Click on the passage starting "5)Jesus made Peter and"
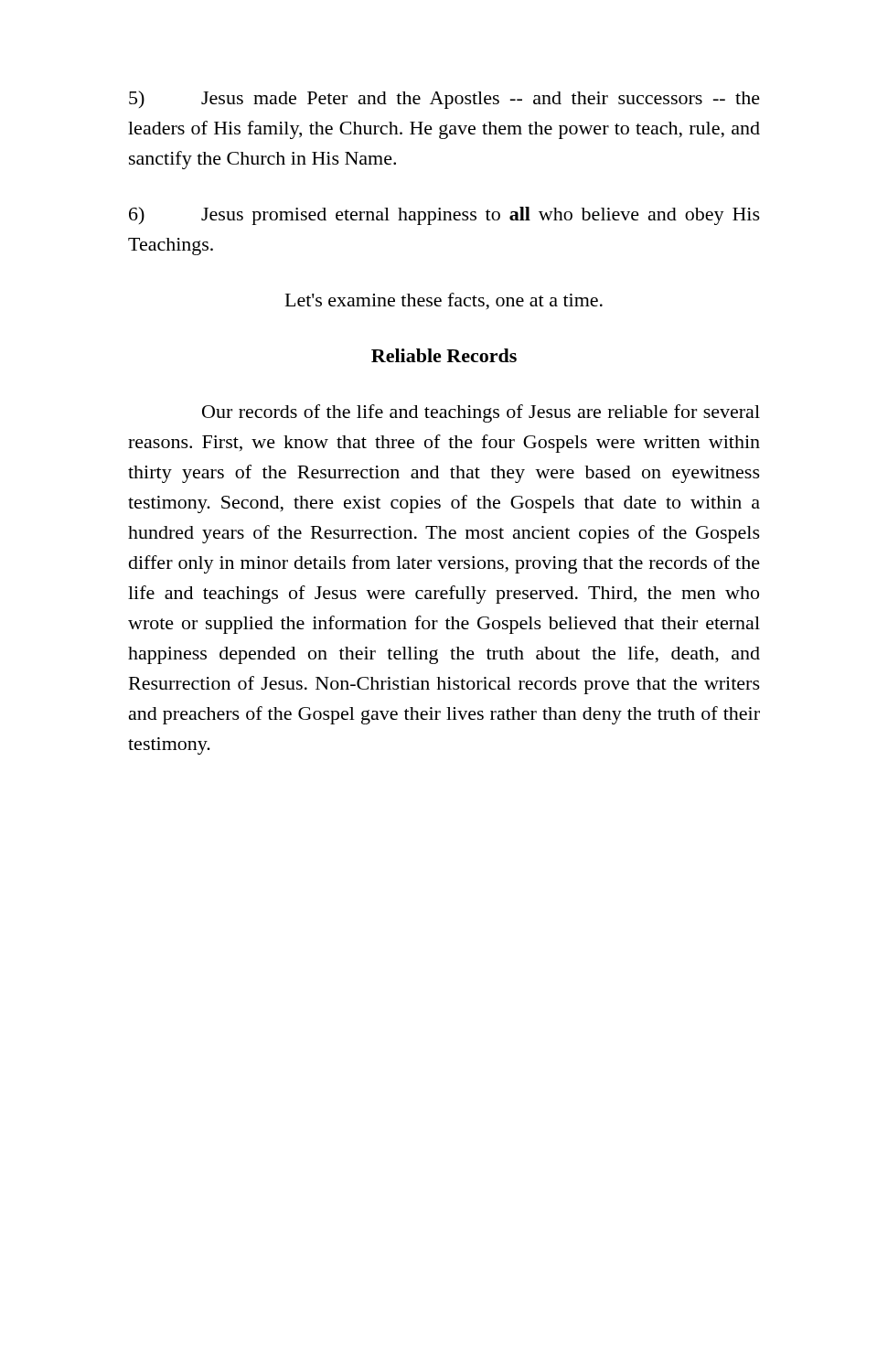 point(444,126)
